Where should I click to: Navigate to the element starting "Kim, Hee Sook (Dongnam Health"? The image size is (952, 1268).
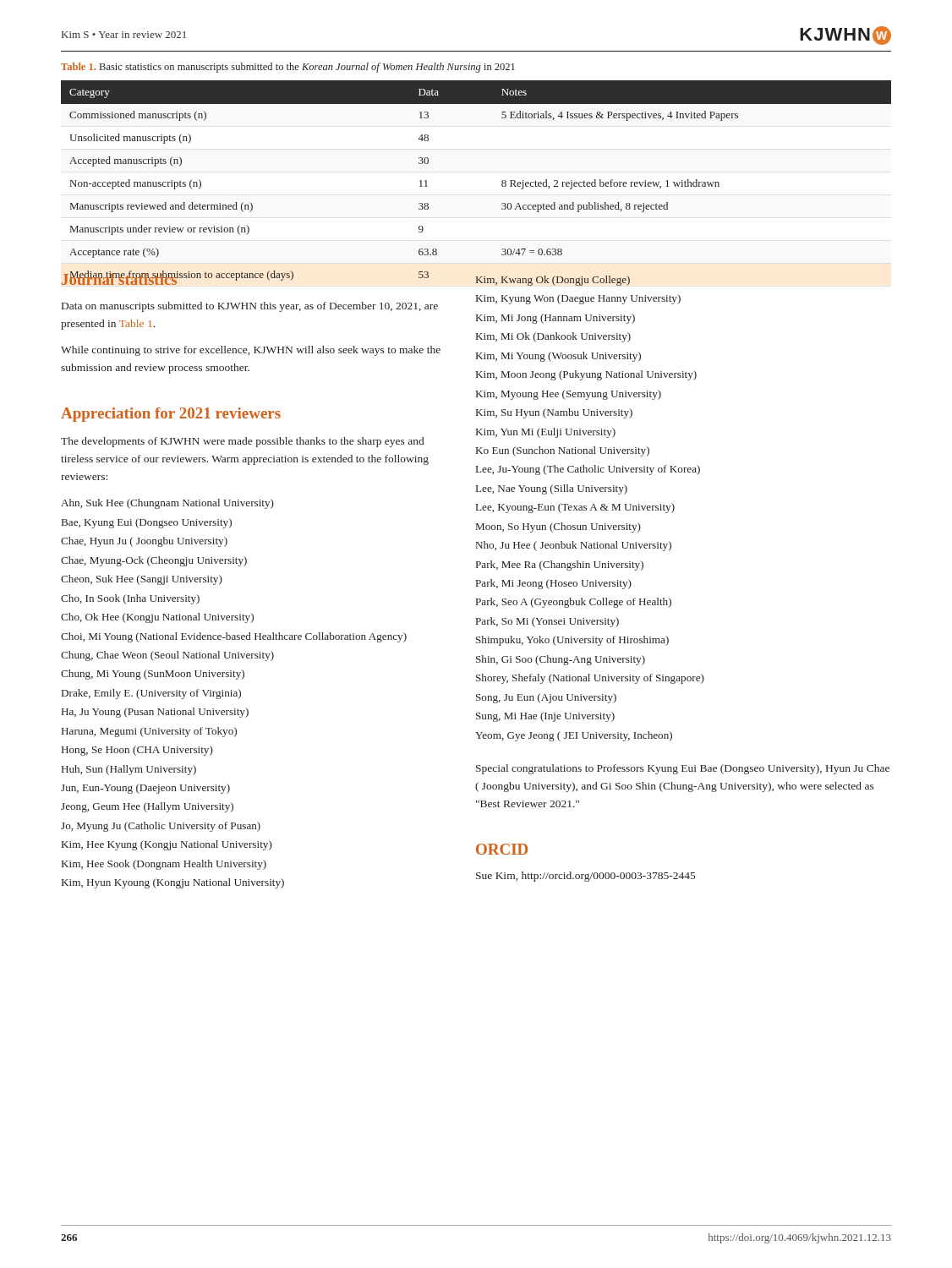click(x=164, y=863)
